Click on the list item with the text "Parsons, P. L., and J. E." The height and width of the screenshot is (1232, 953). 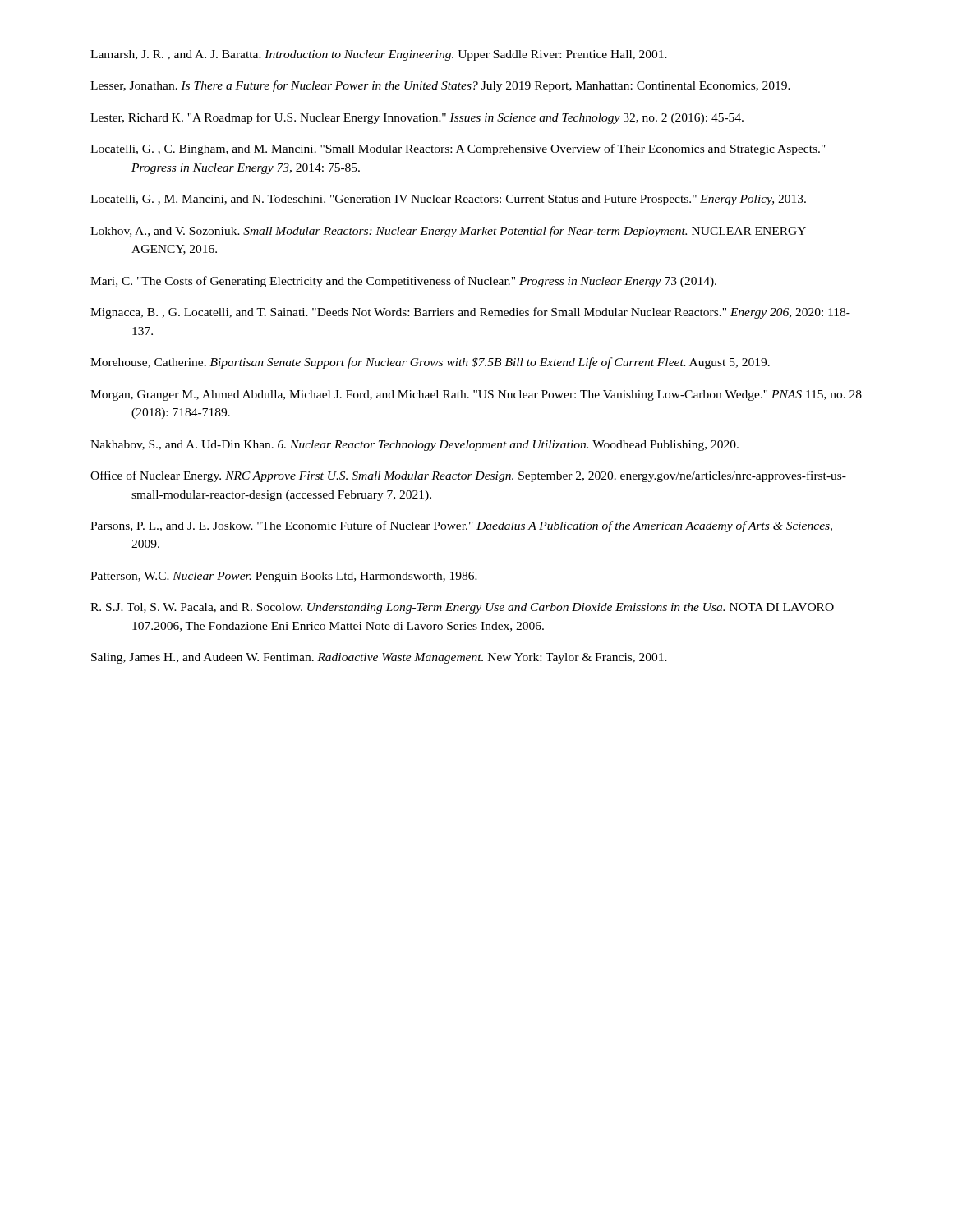[x=462, y=534]
